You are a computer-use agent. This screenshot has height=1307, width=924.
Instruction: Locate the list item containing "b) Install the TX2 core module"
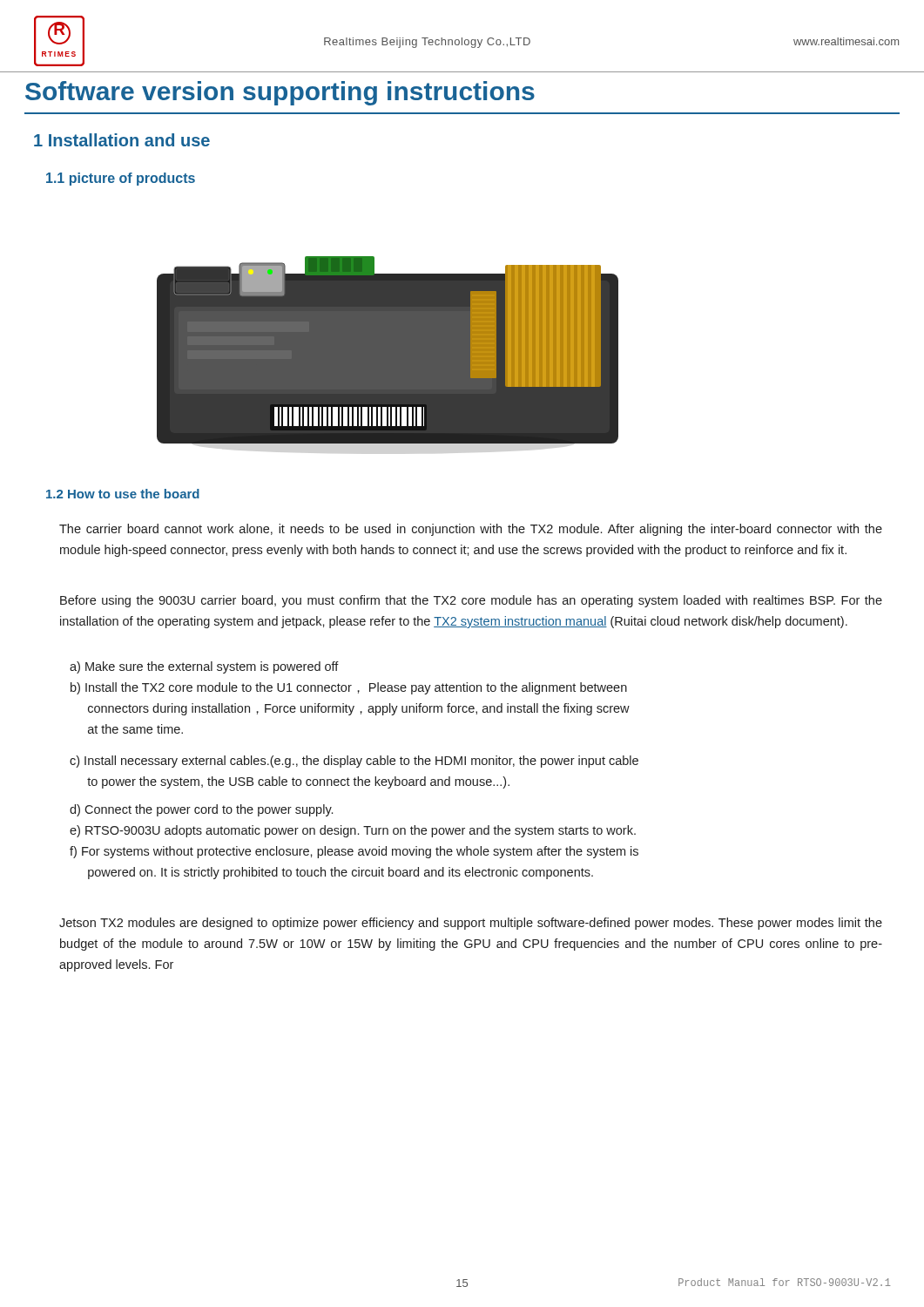349,708
